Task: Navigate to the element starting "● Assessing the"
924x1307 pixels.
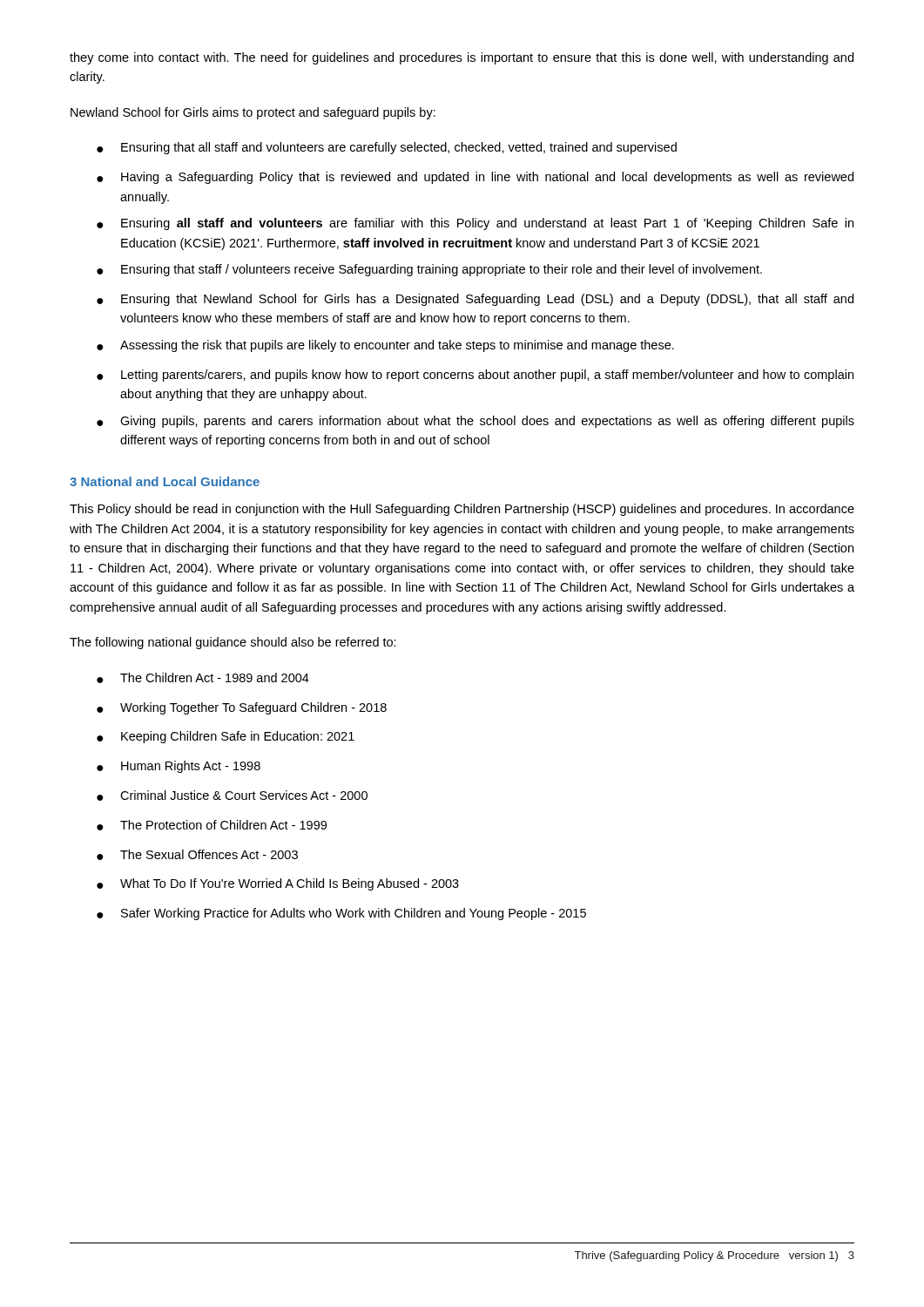Action: click(x=462, y=346)
